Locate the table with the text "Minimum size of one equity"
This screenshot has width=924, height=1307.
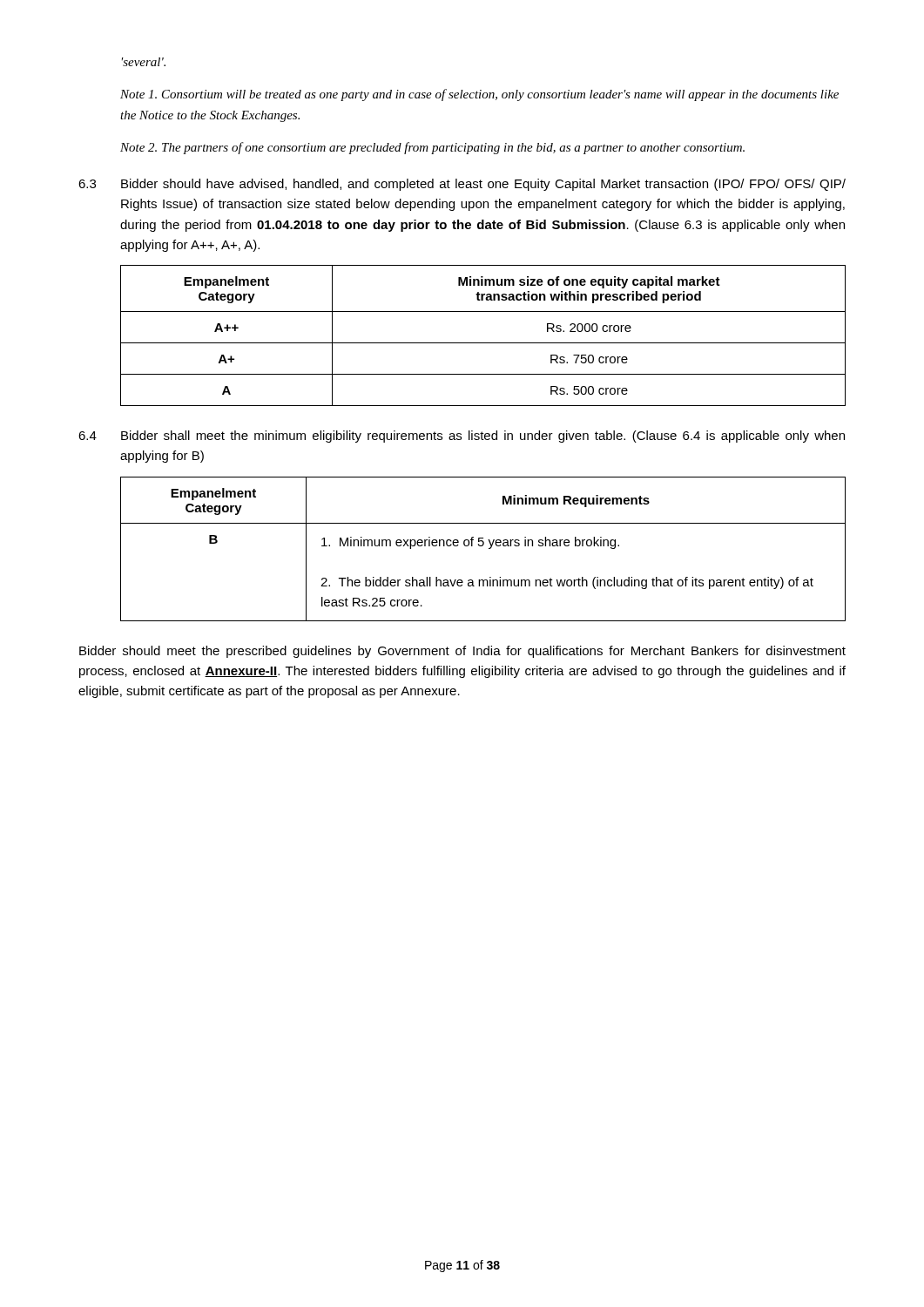coord(483,336)
